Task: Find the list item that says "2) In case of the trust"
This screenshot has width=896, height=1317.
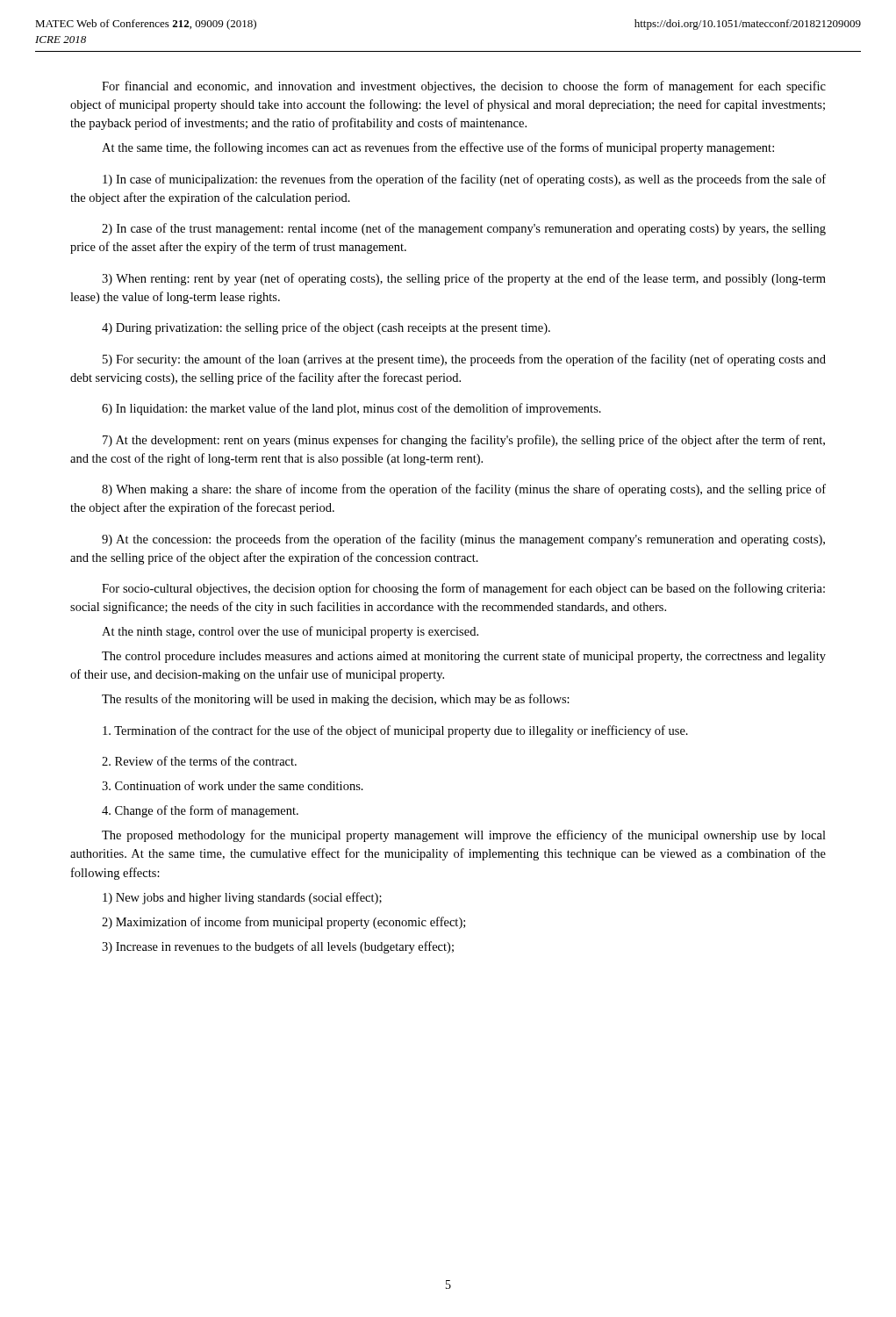Action: pos(448,238)
